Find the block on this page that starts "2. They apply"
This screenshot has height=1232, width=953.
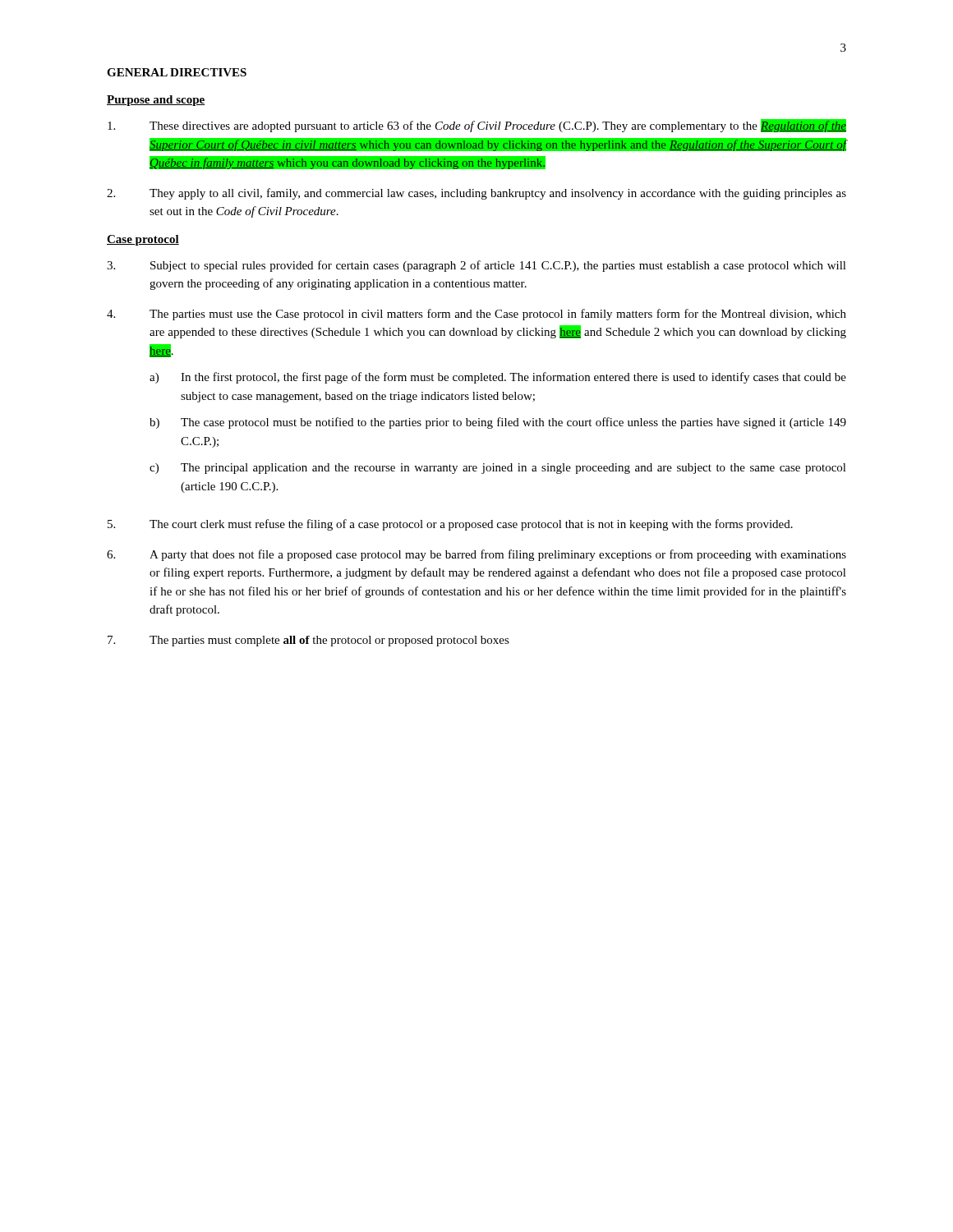pyautogui.click(x=476, y=202)
